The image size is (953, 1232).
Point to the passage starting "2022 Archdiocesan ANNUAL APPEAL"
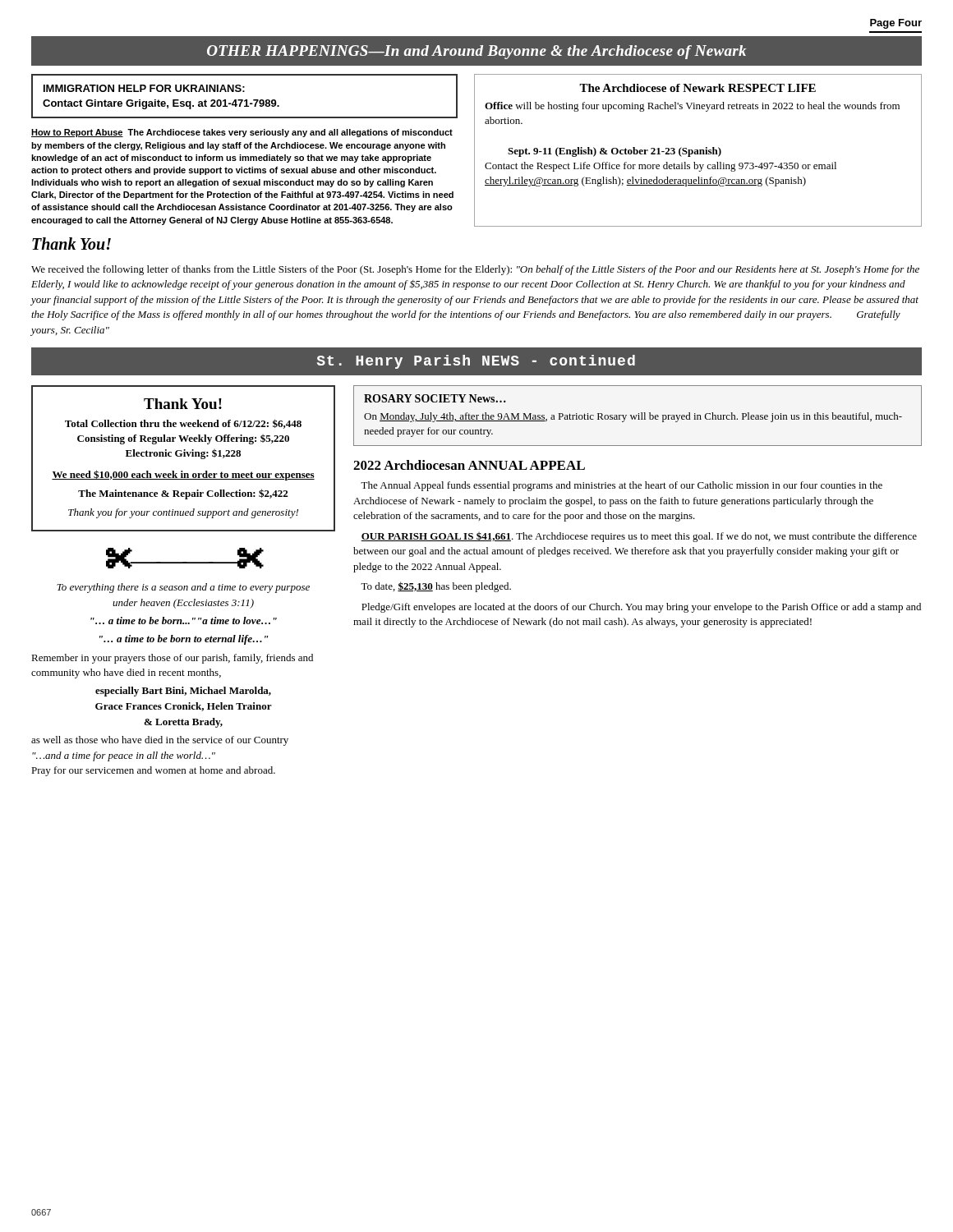[x=469, y=465]
